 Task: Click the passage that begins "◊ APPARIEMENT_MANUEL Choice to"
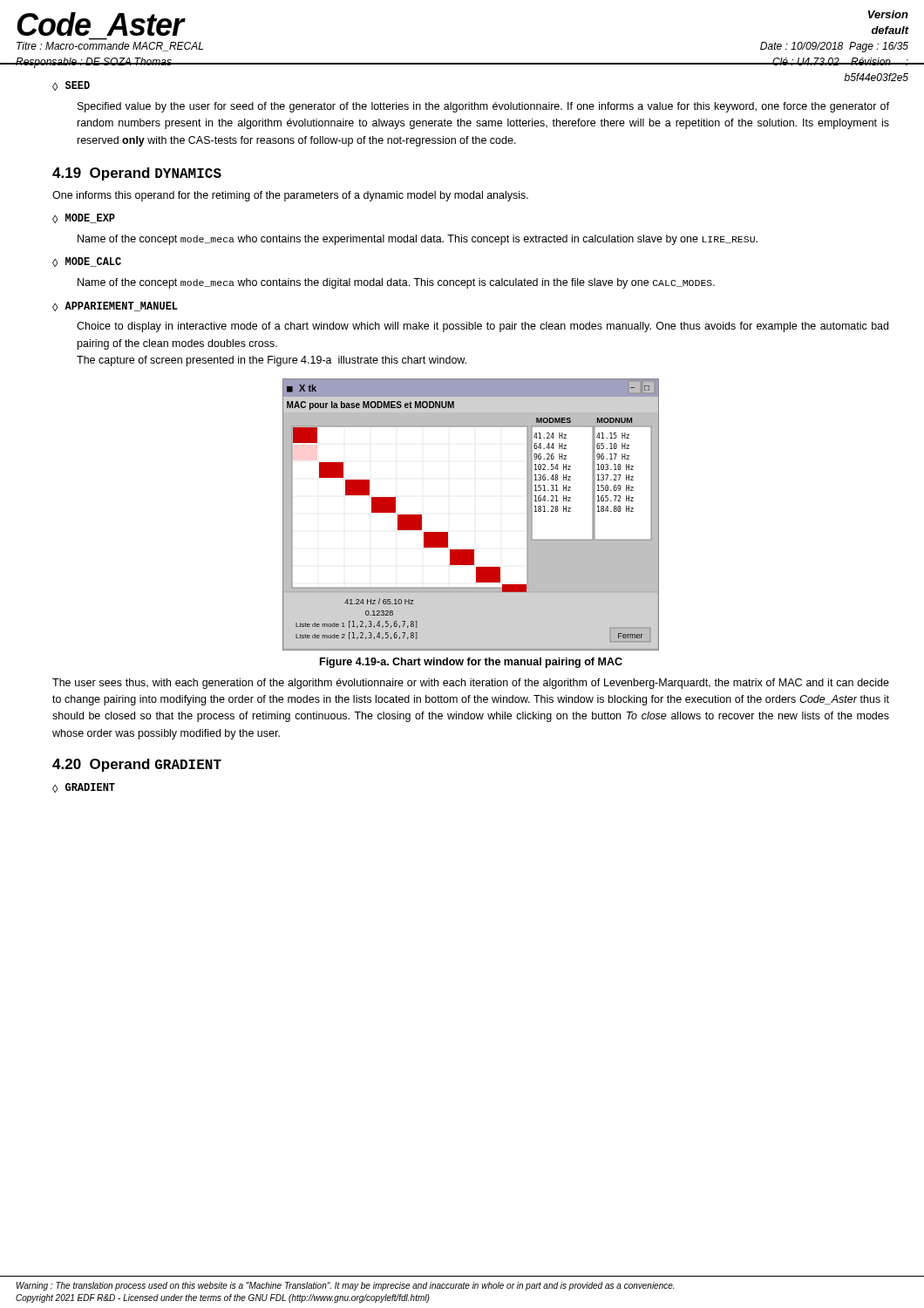(x=471, y=334)
